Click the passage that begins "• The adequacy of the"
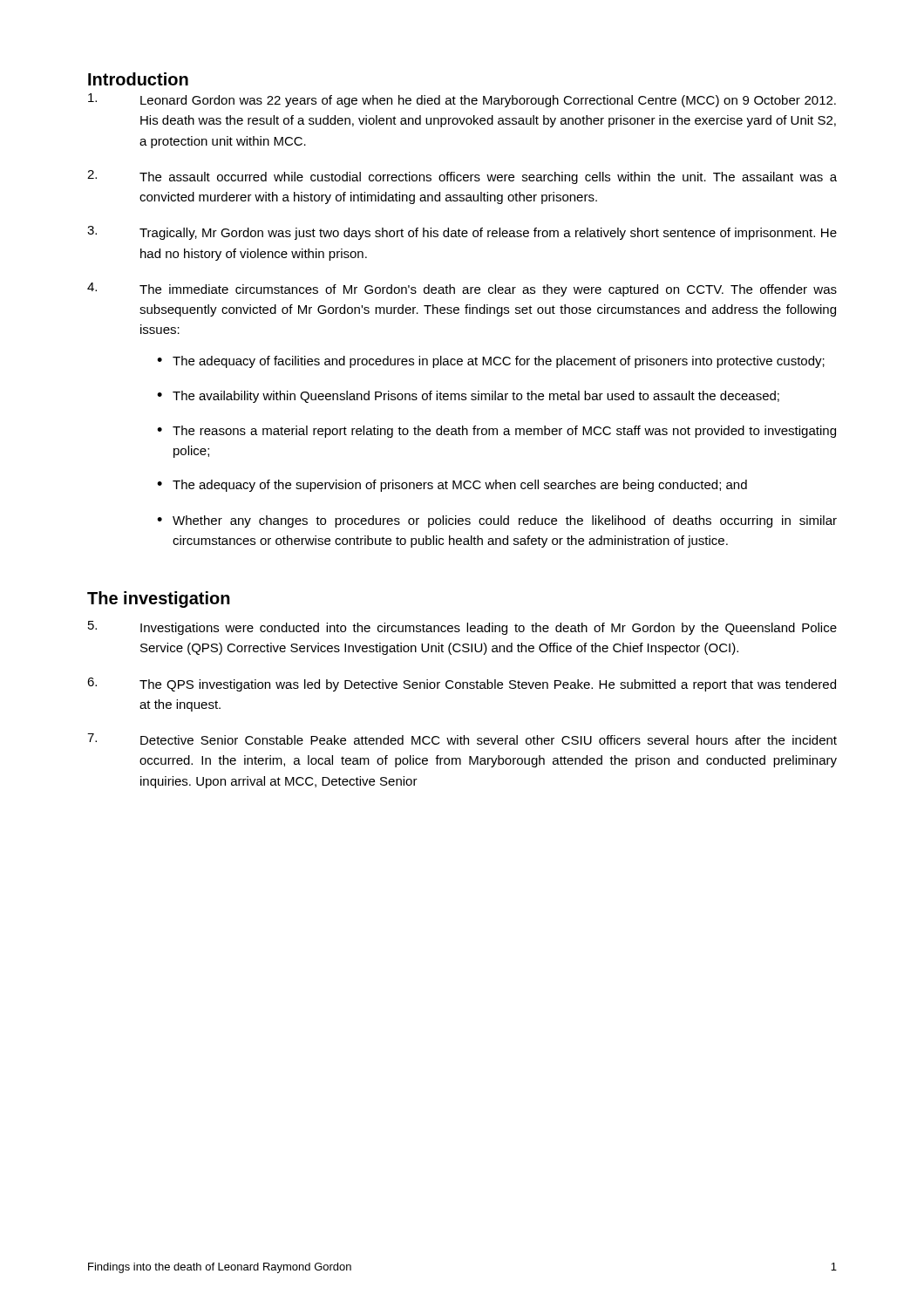 [488, 485]
